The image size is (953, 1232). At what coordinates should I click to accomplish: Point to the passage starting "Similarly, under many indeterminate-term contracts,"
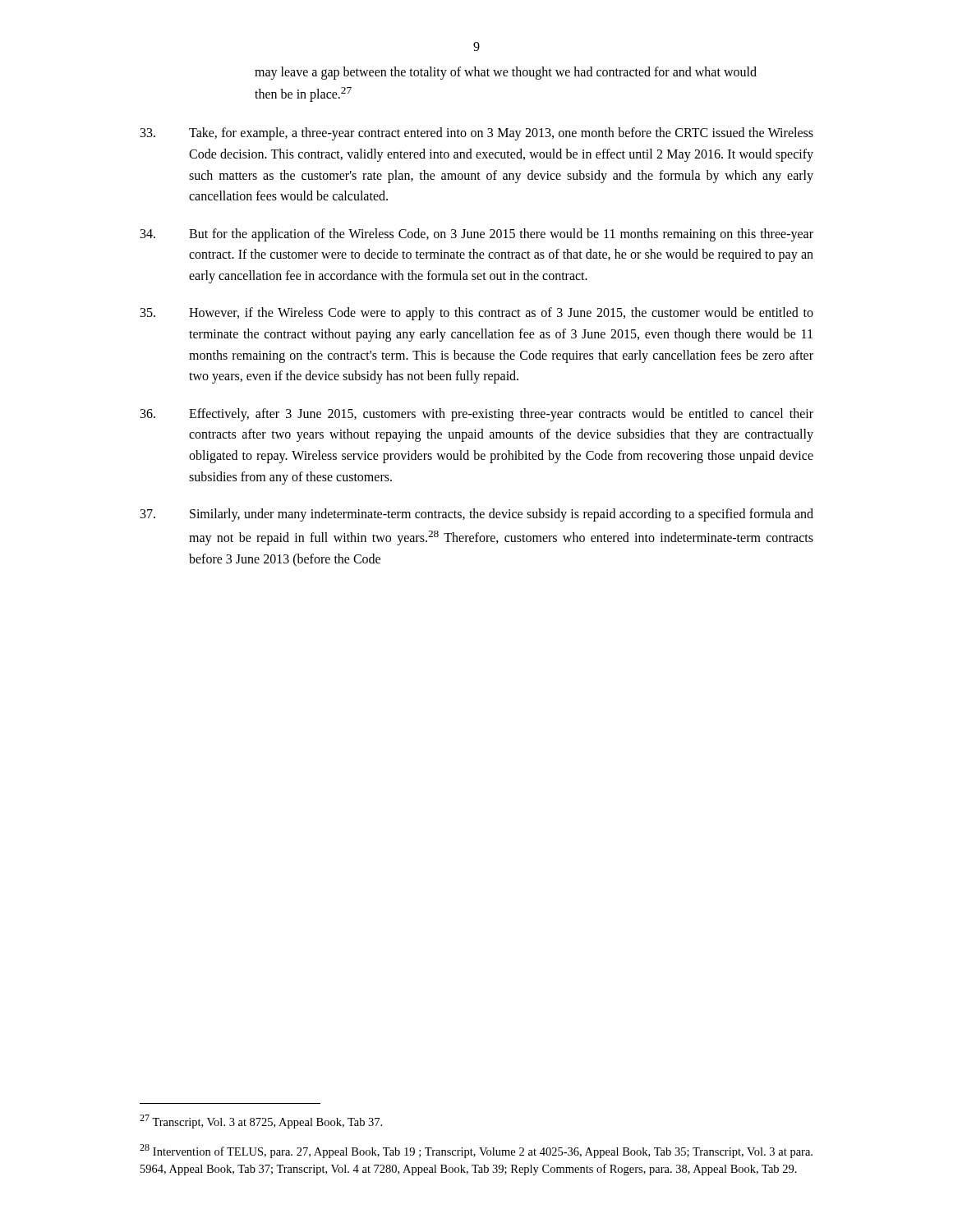pyautogui.click(x=476, y=537)
